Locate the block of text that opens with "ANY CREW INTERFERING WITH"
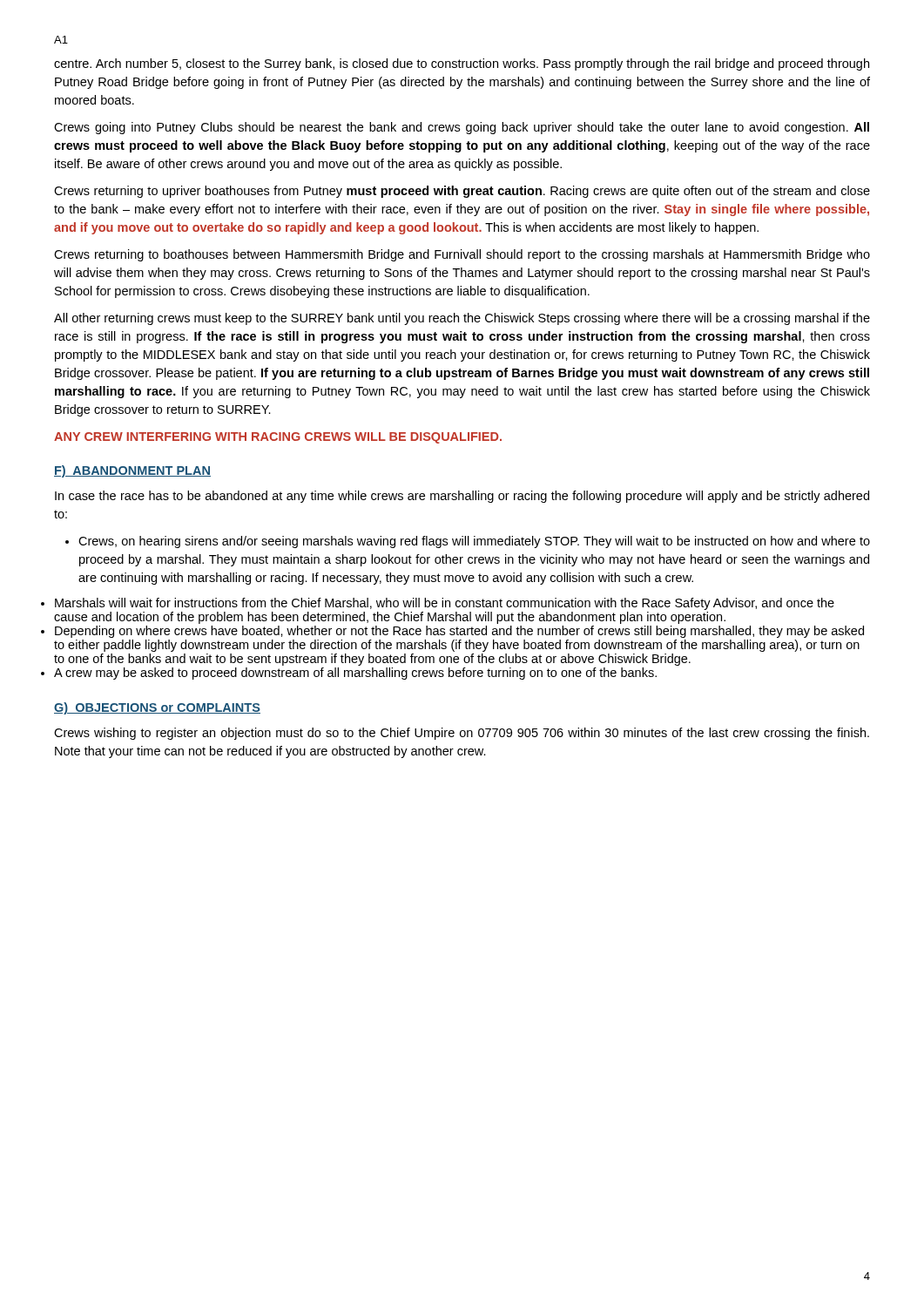 pyautogui.click(x=462, y=437)
